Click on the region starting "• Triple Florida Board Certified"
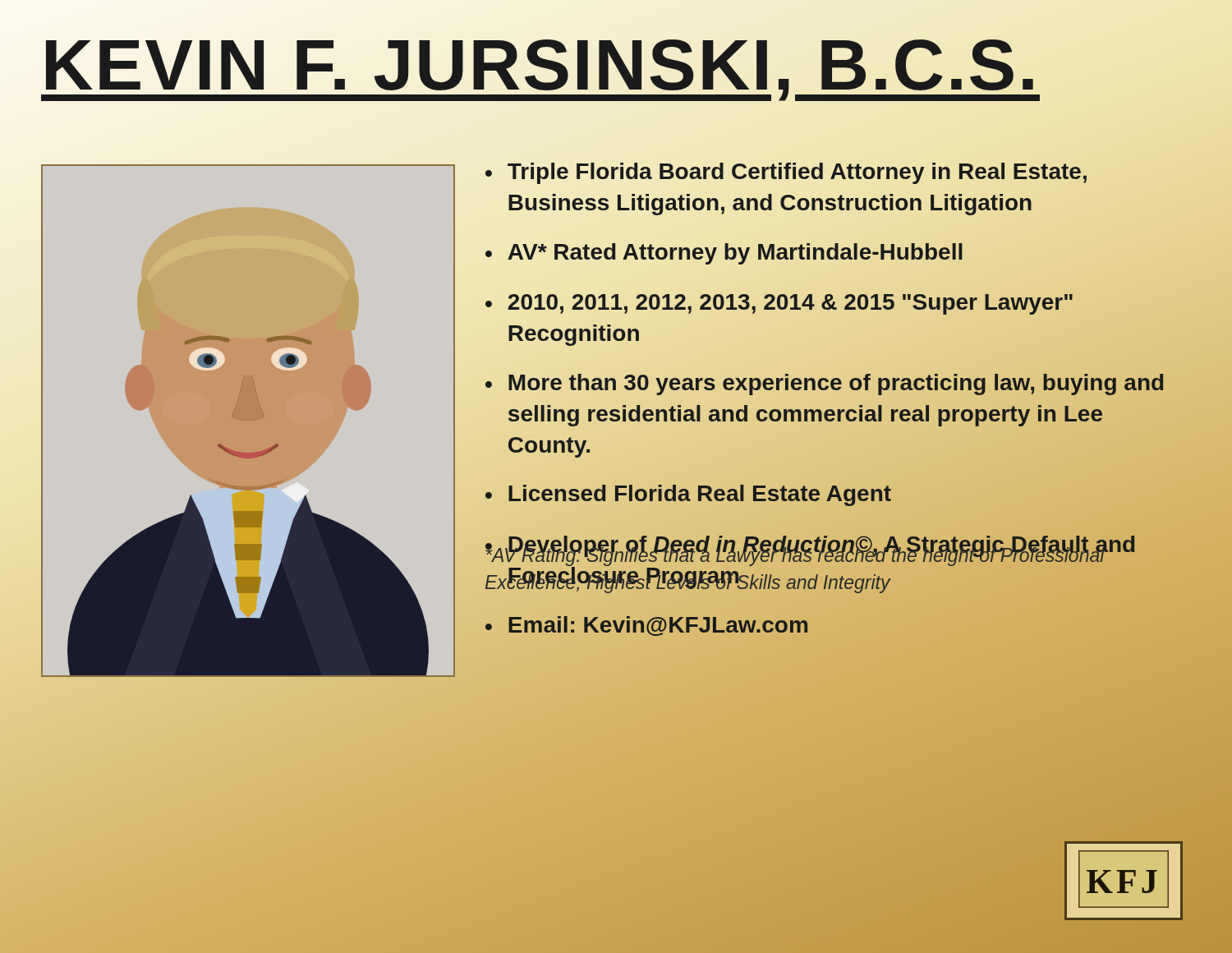 838,187
